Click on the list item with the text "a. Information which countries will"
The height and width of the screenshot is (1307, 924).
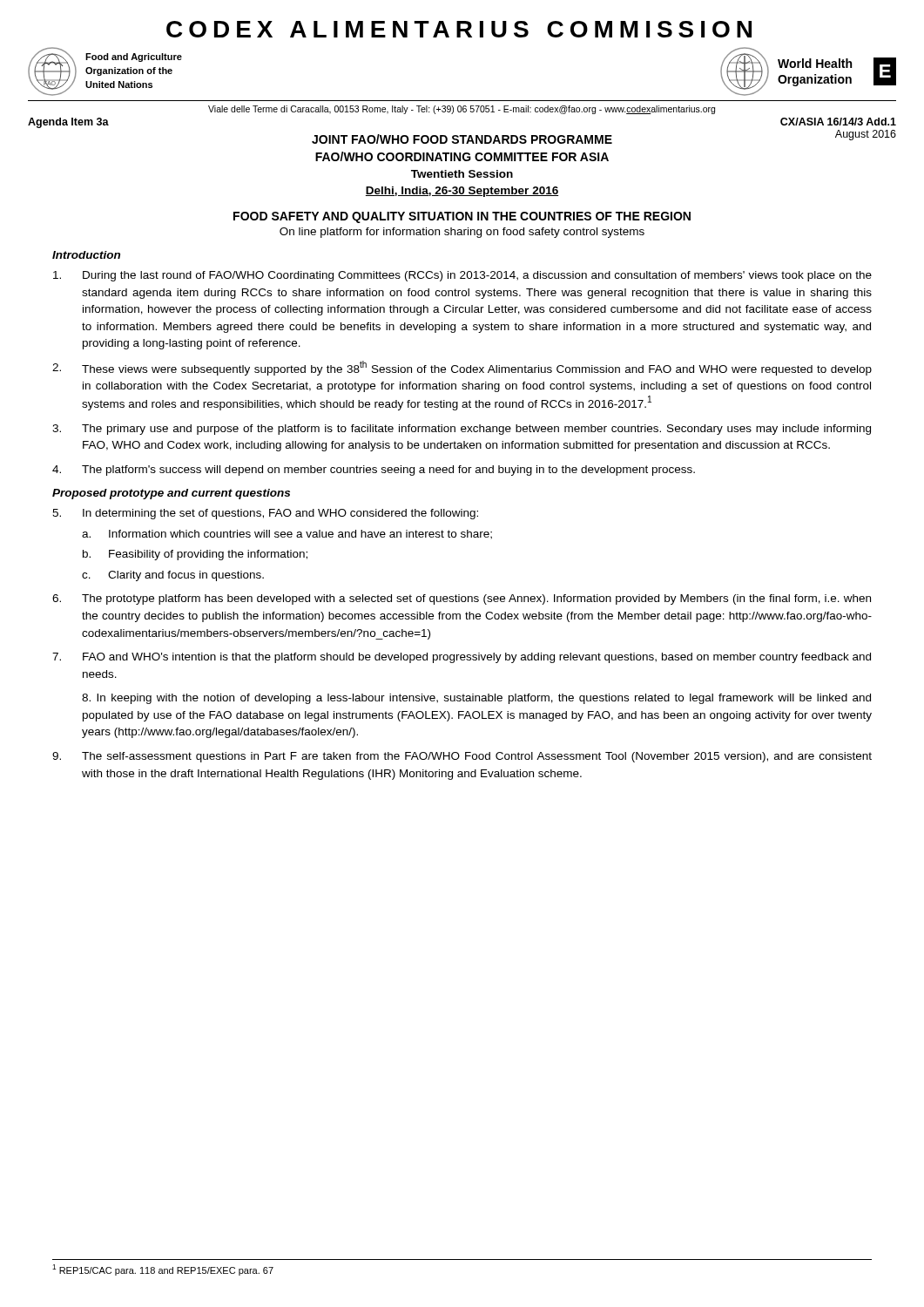point(477,534)
